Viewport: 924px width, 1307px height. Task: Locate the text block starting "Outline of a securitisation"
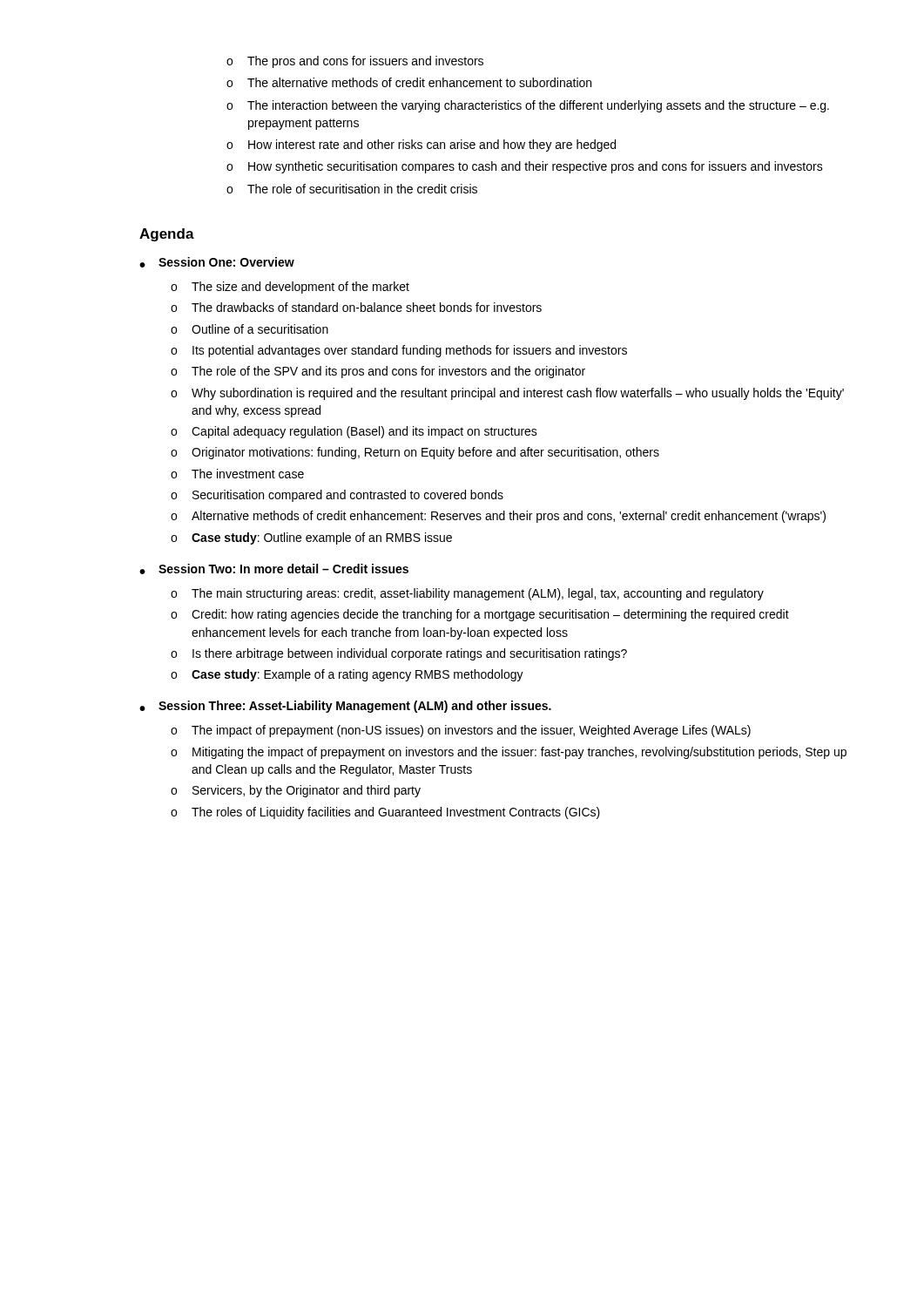[250, 329]
